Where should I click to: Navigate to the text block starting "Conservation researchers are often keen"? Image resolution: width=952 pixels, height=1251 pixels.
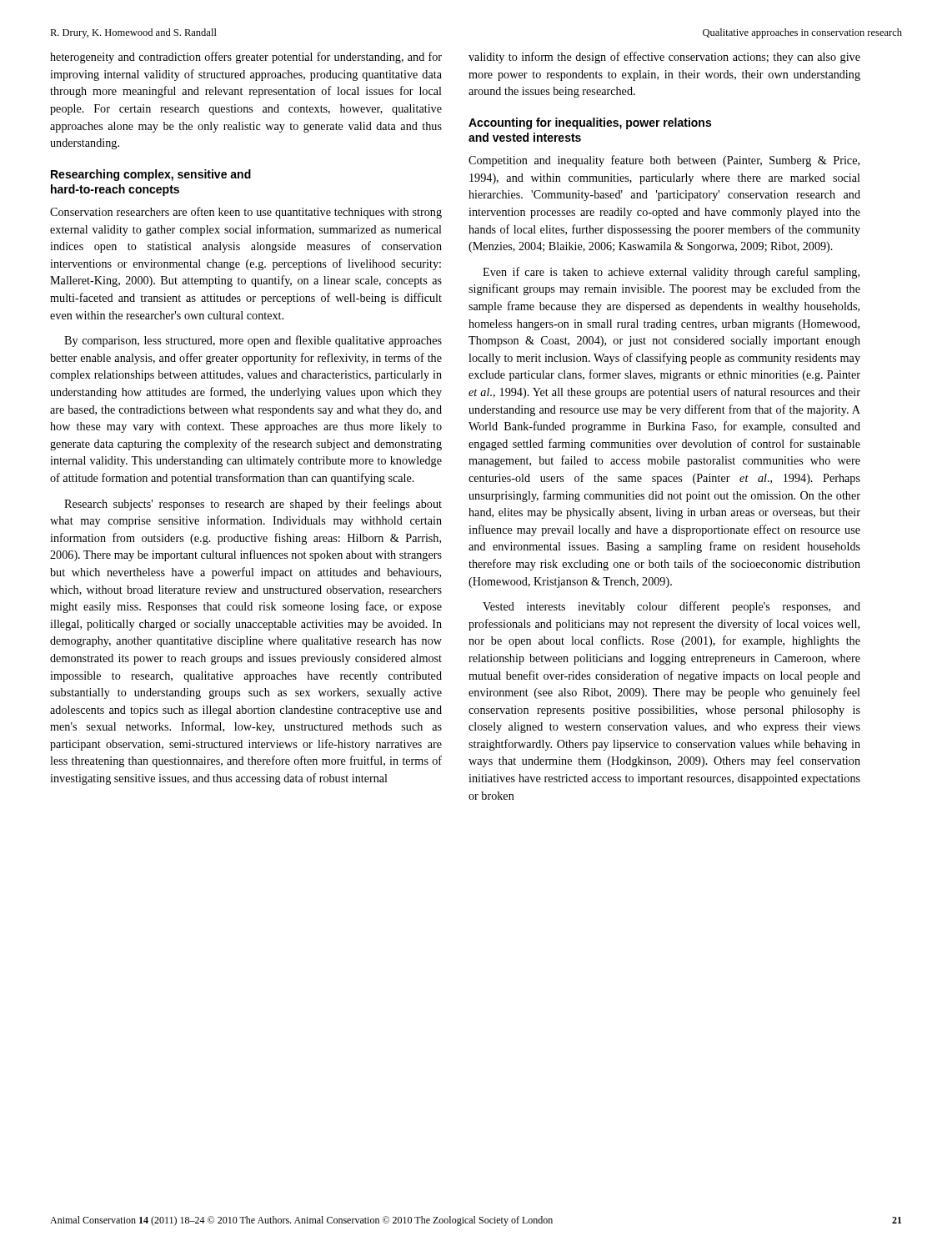pos(246,495)
